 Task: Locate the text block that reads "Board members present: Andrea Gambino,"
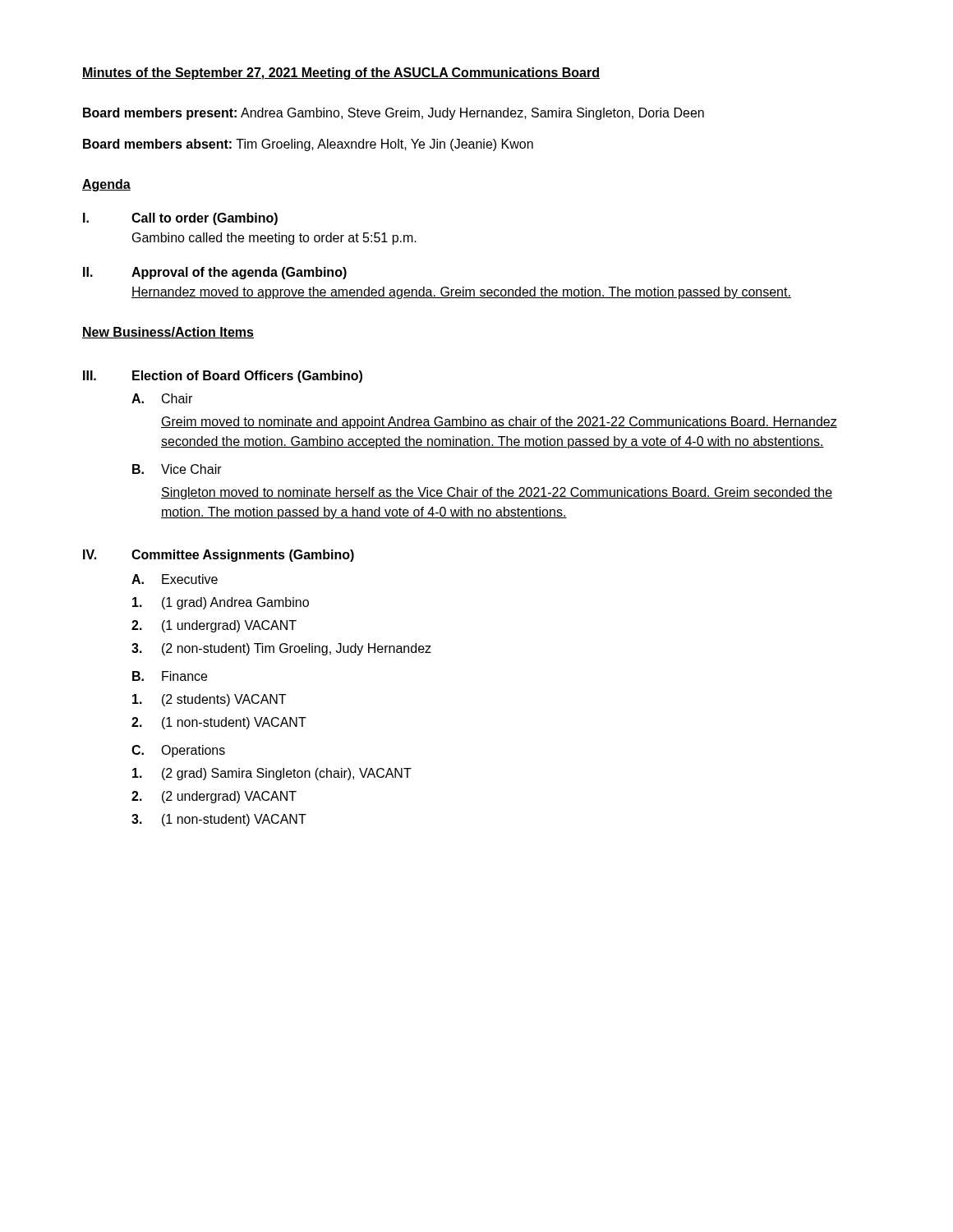click(393, 113)
